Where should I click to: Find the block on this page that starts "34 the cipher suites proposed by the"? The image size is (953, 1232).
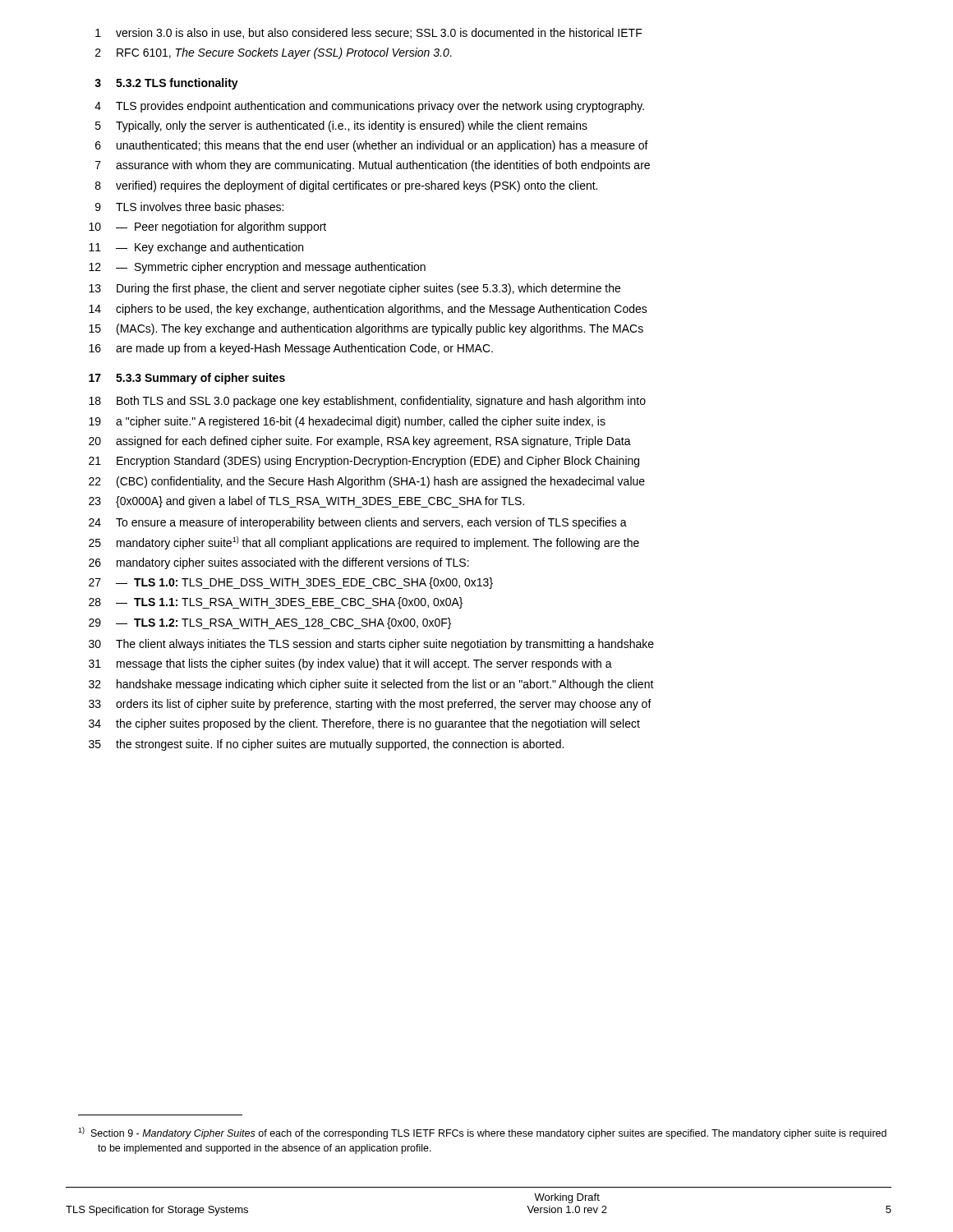(485, 724)
